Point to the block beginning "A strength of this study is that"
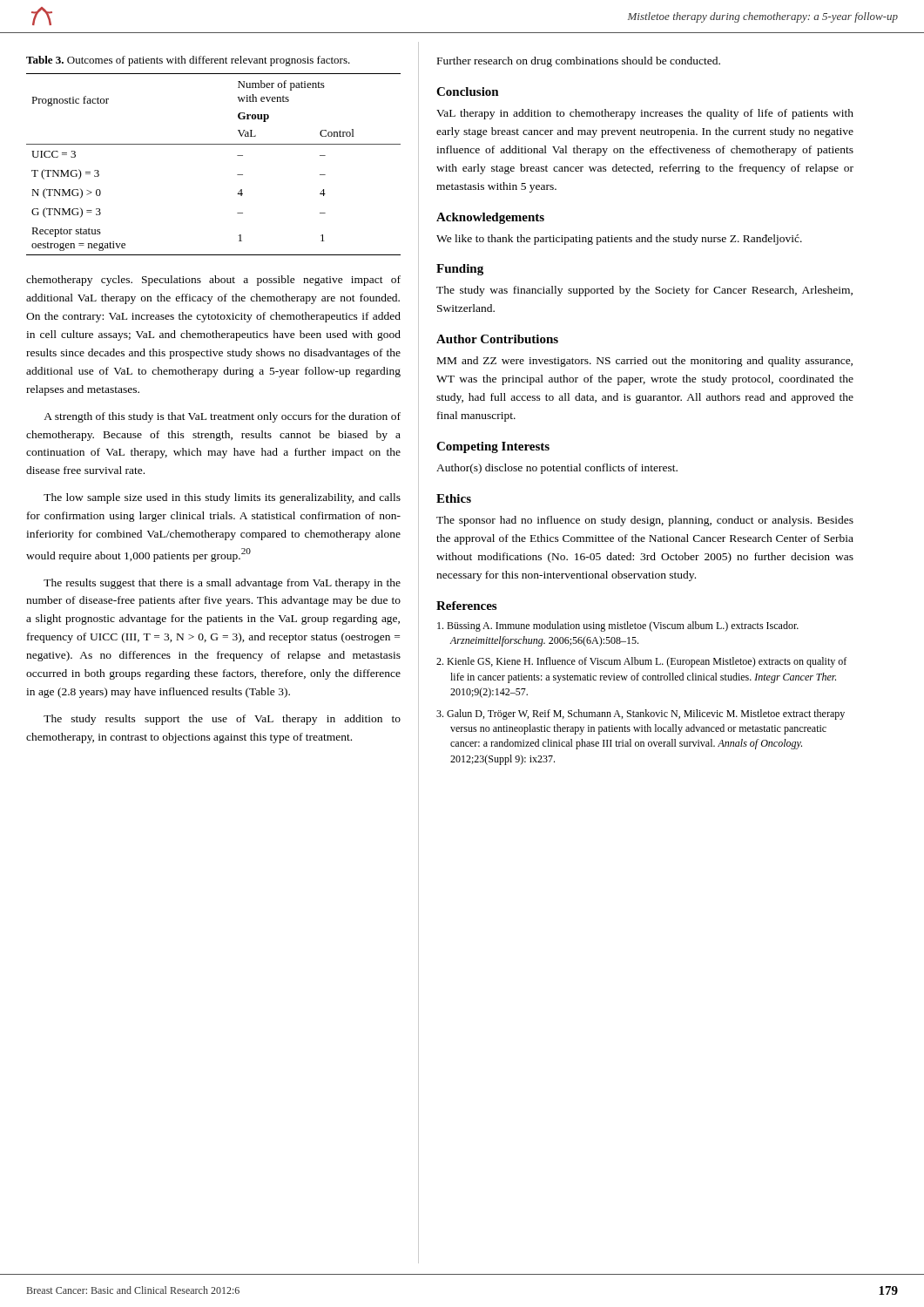 [x=213, y=444]
